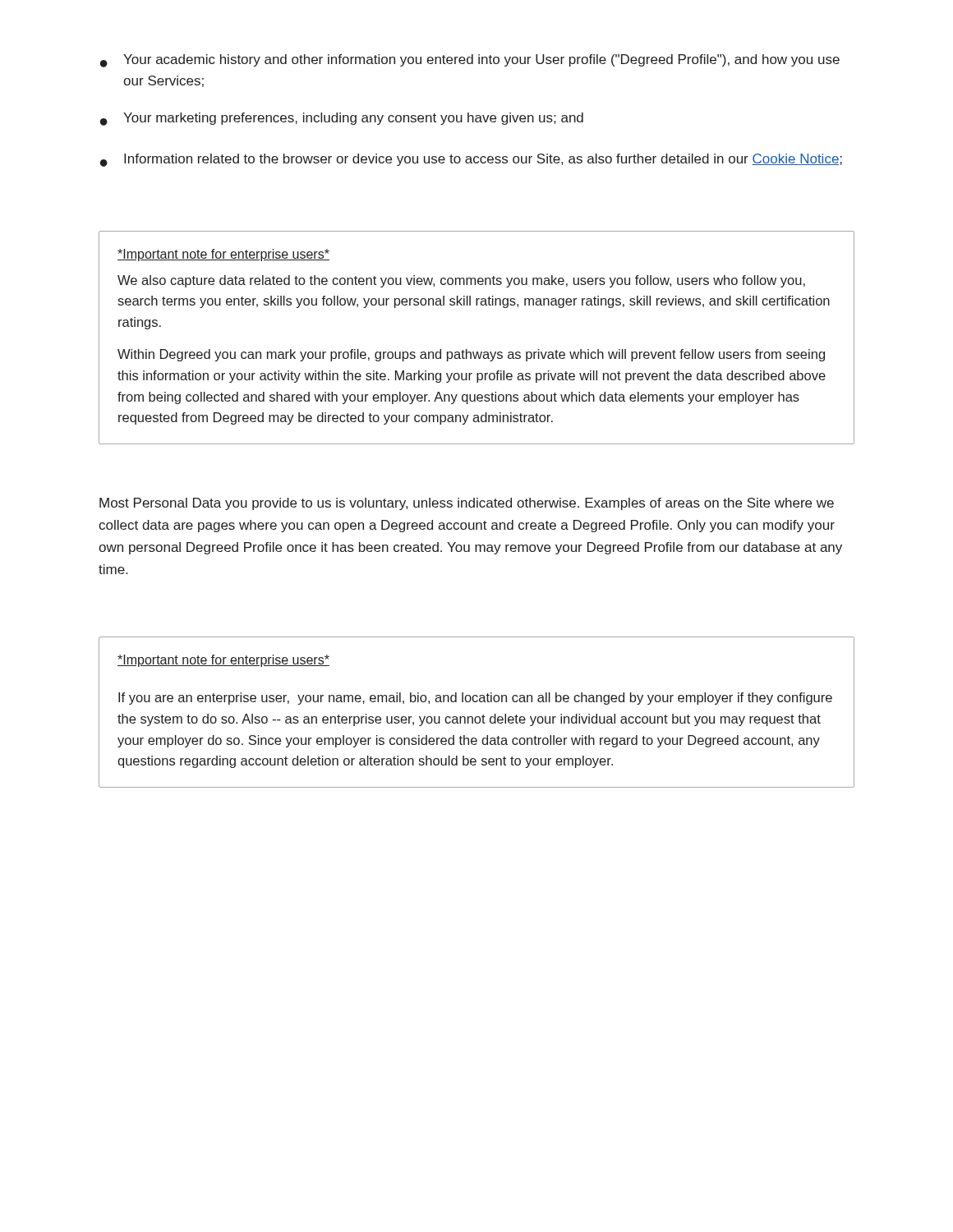Select the list item with the text "● Your marketing"
The image size is (953, 1232).
click(476, 120)
